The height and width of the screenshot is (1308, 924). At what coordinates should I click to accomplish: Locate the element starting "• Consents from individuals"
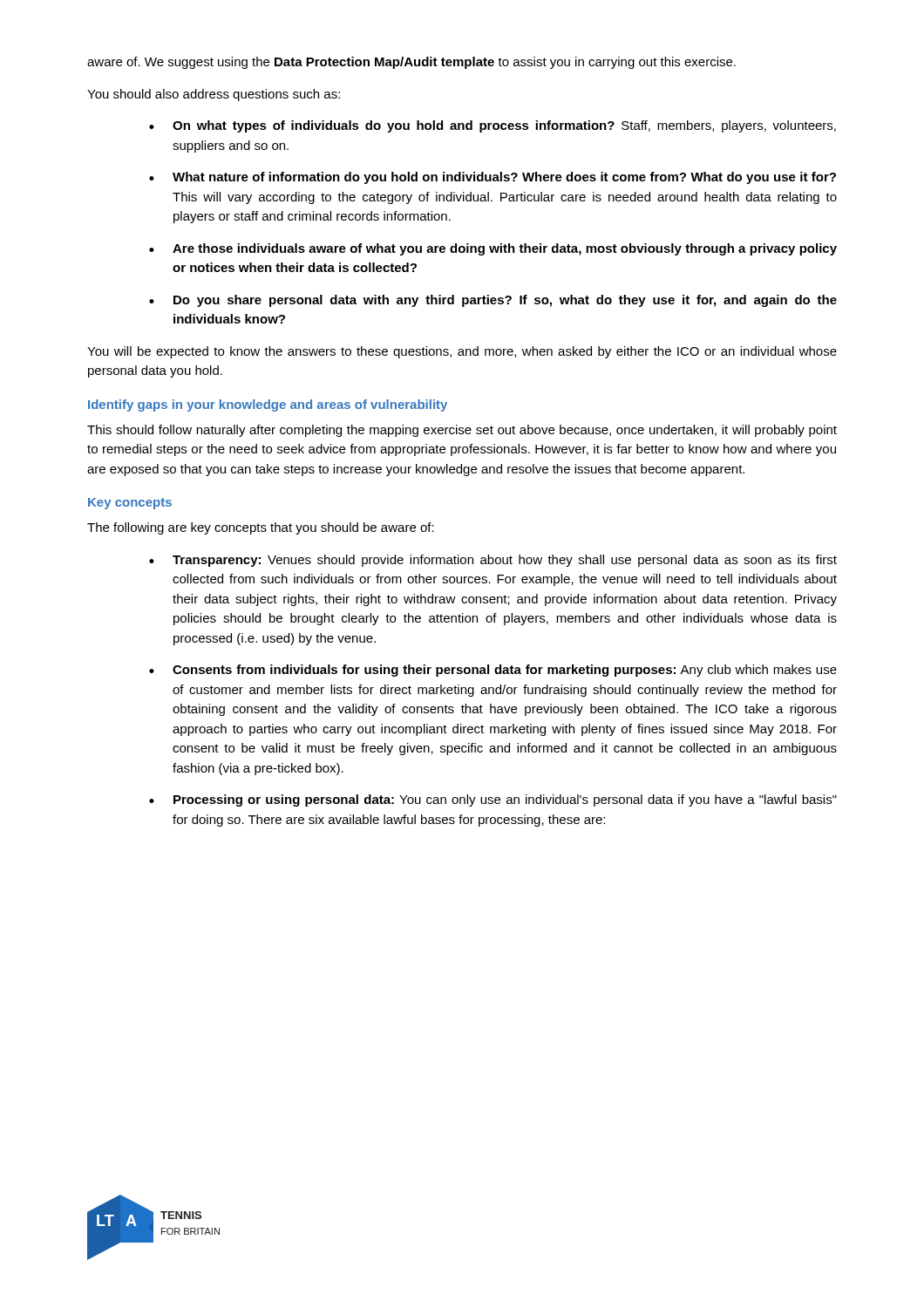(x=488, y=719)
